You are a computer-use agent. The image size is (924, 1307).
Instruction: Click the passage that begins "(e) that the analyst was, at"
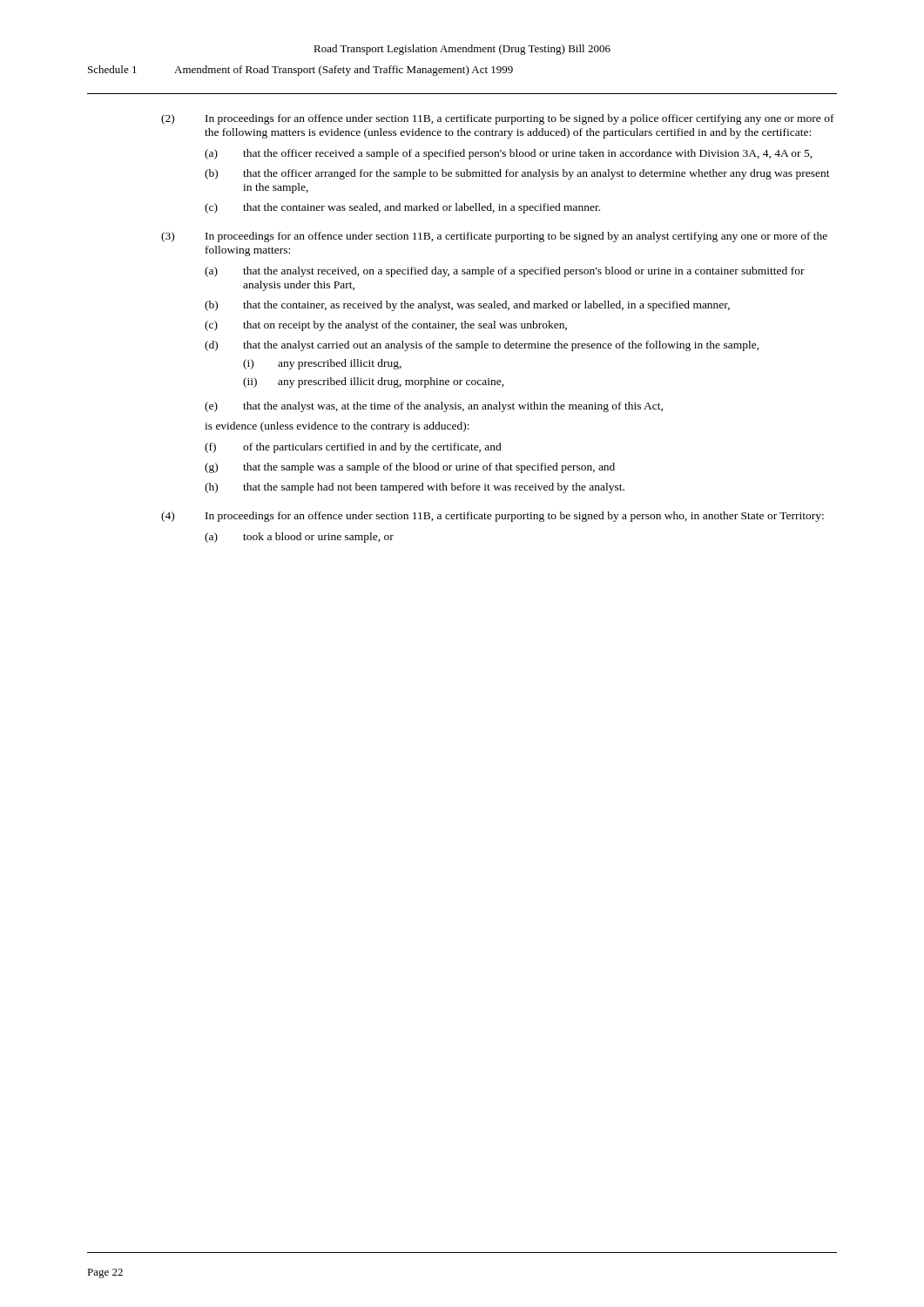(x=521, y=406)
